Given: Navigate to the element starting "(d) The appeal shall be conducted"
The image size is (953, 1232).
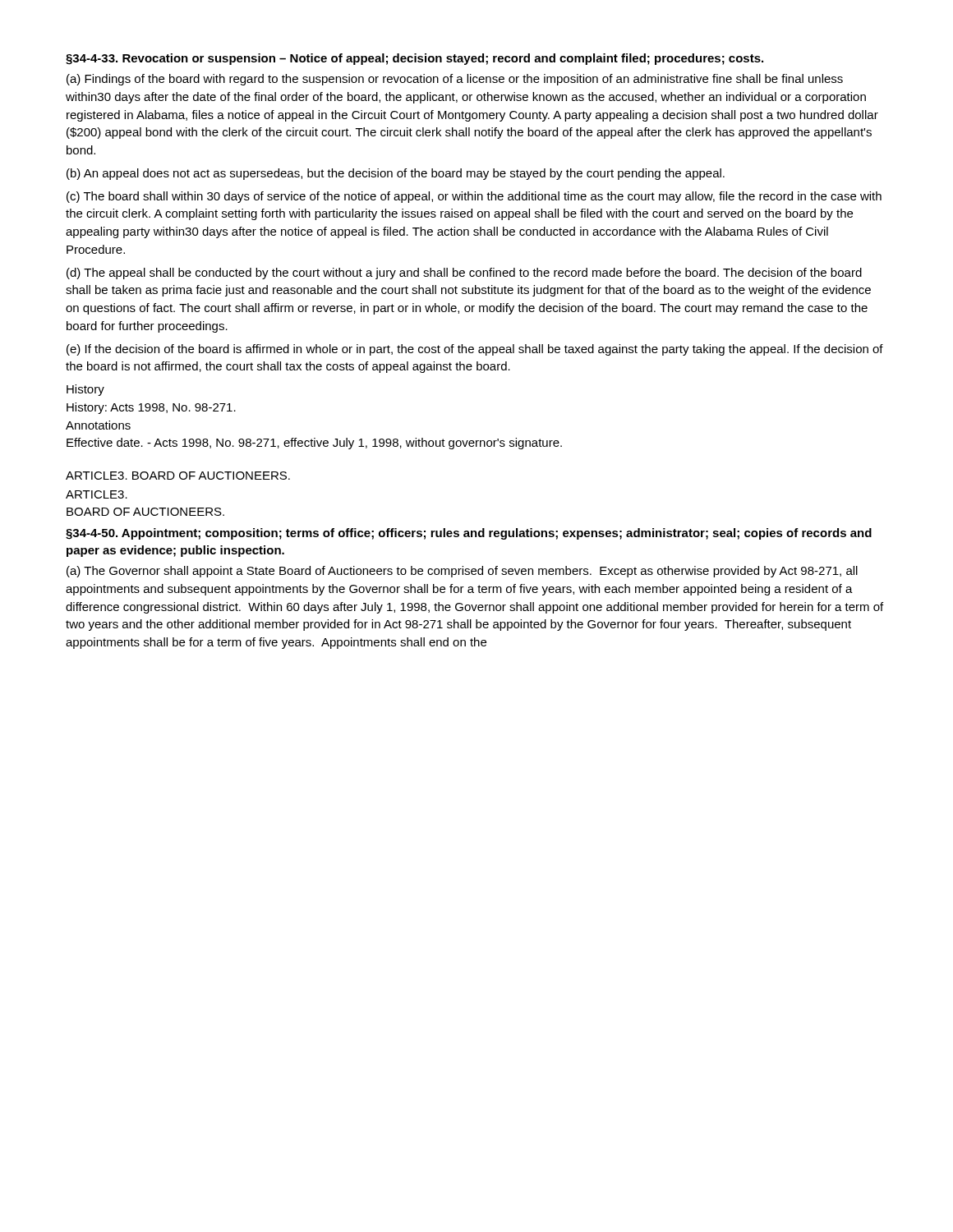Looking at the screenshot, I should tap(469, 299).
